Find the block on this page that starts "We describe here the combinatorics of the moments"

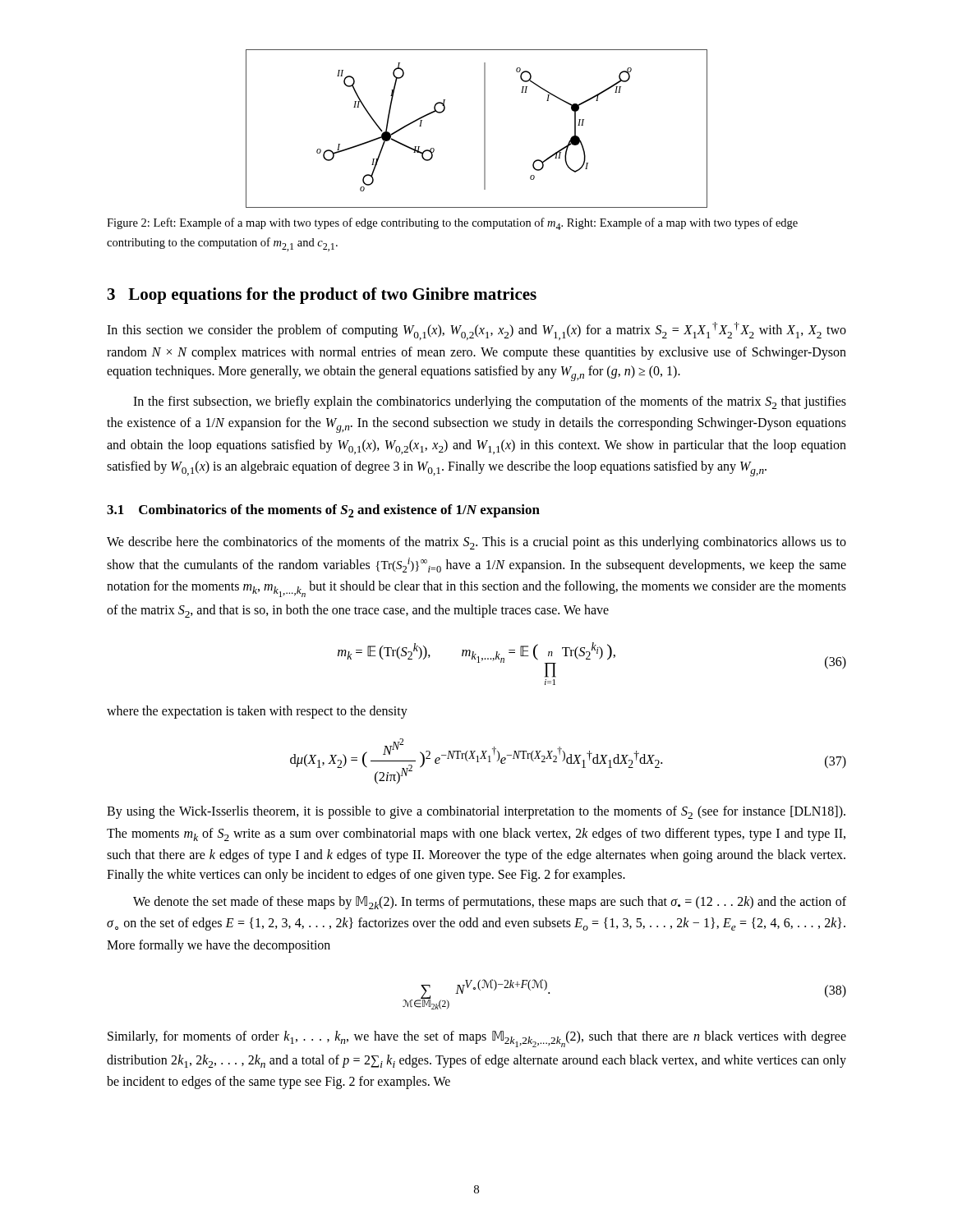pyautogui.click(x=476, y=577)
